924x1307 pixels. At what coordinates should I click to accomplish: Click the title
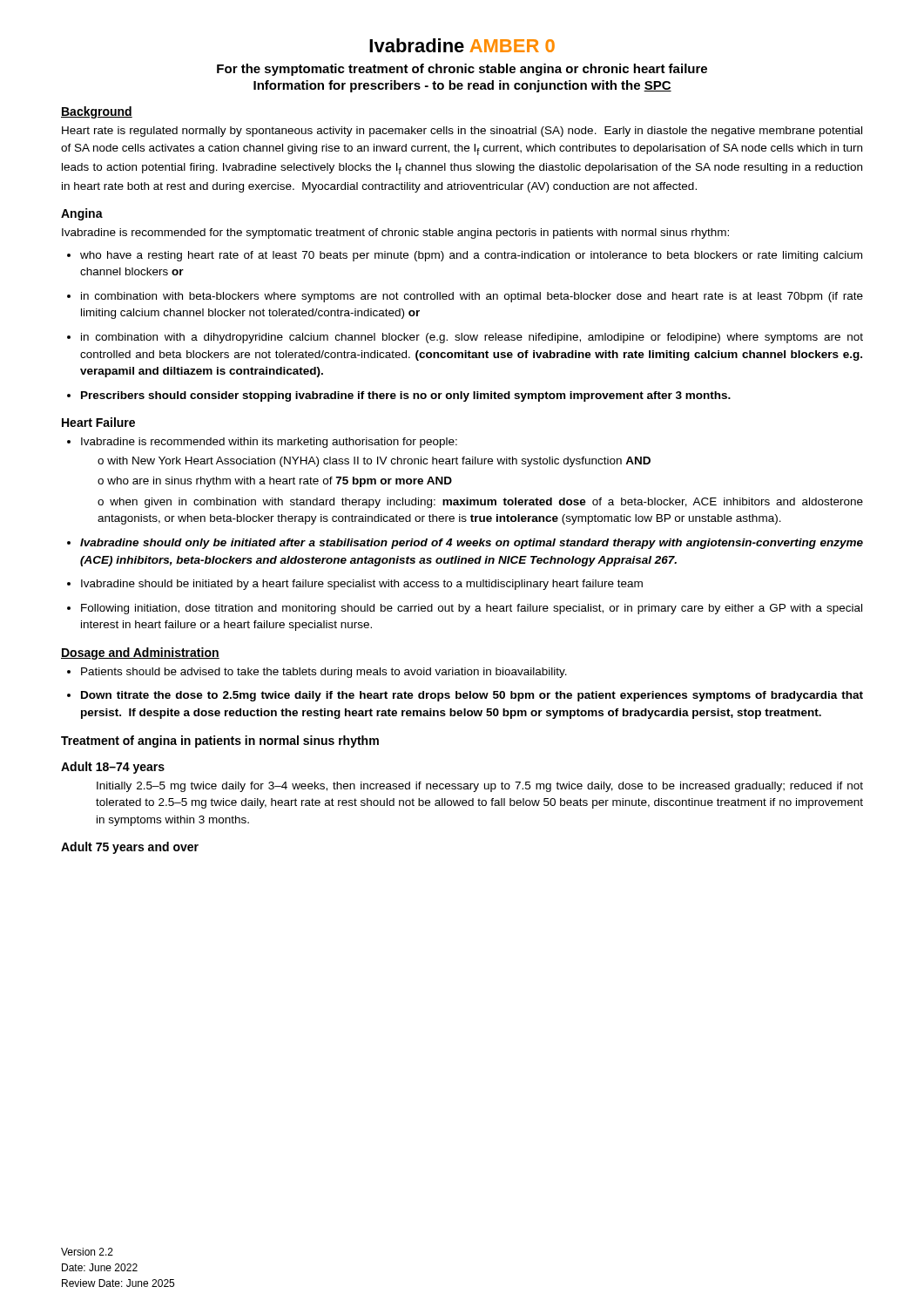462,64
